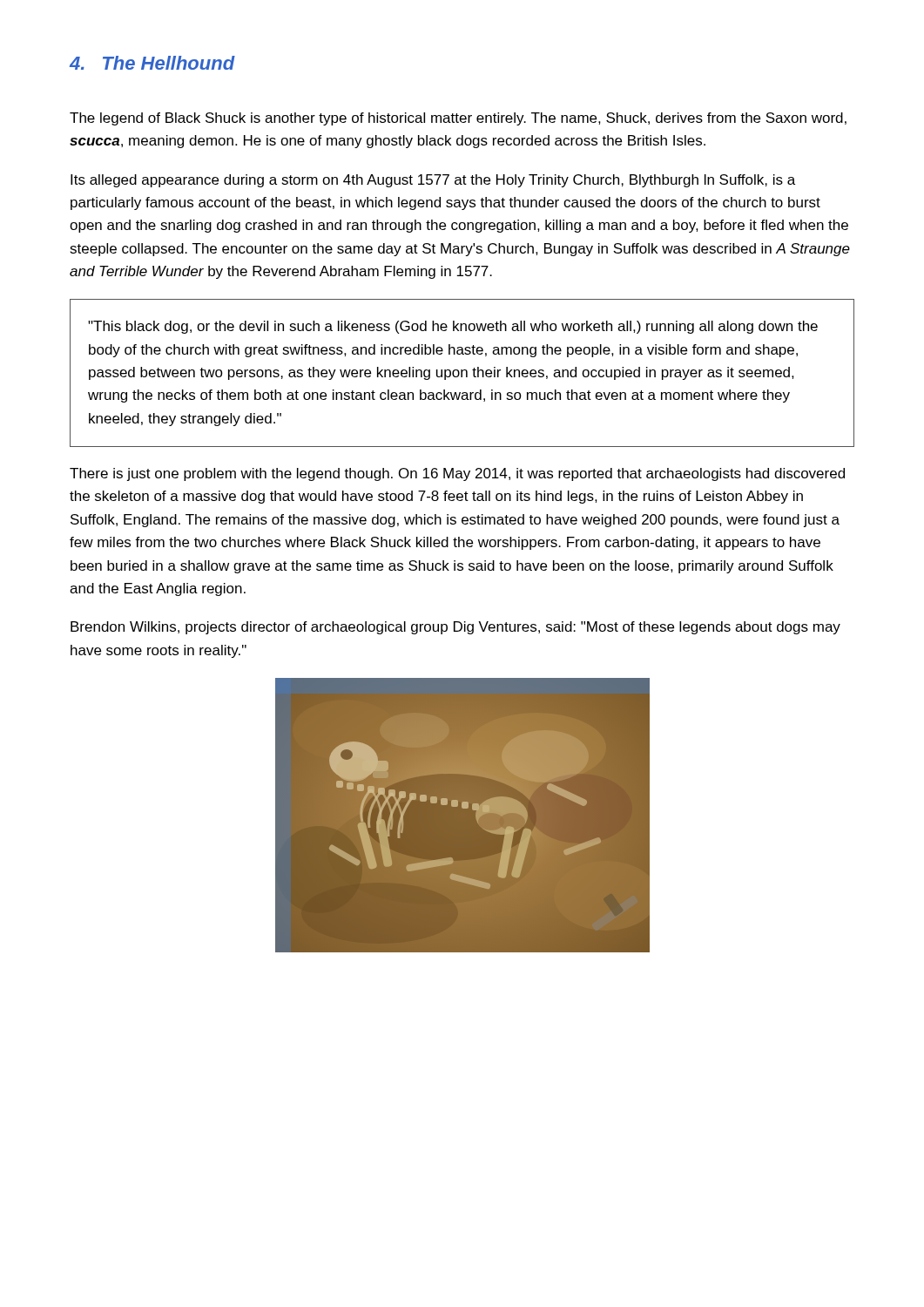Screen dimensions: 1307x924
Task: Click on the text block with the text "The legend of Black"
Action: pos(462,130)
